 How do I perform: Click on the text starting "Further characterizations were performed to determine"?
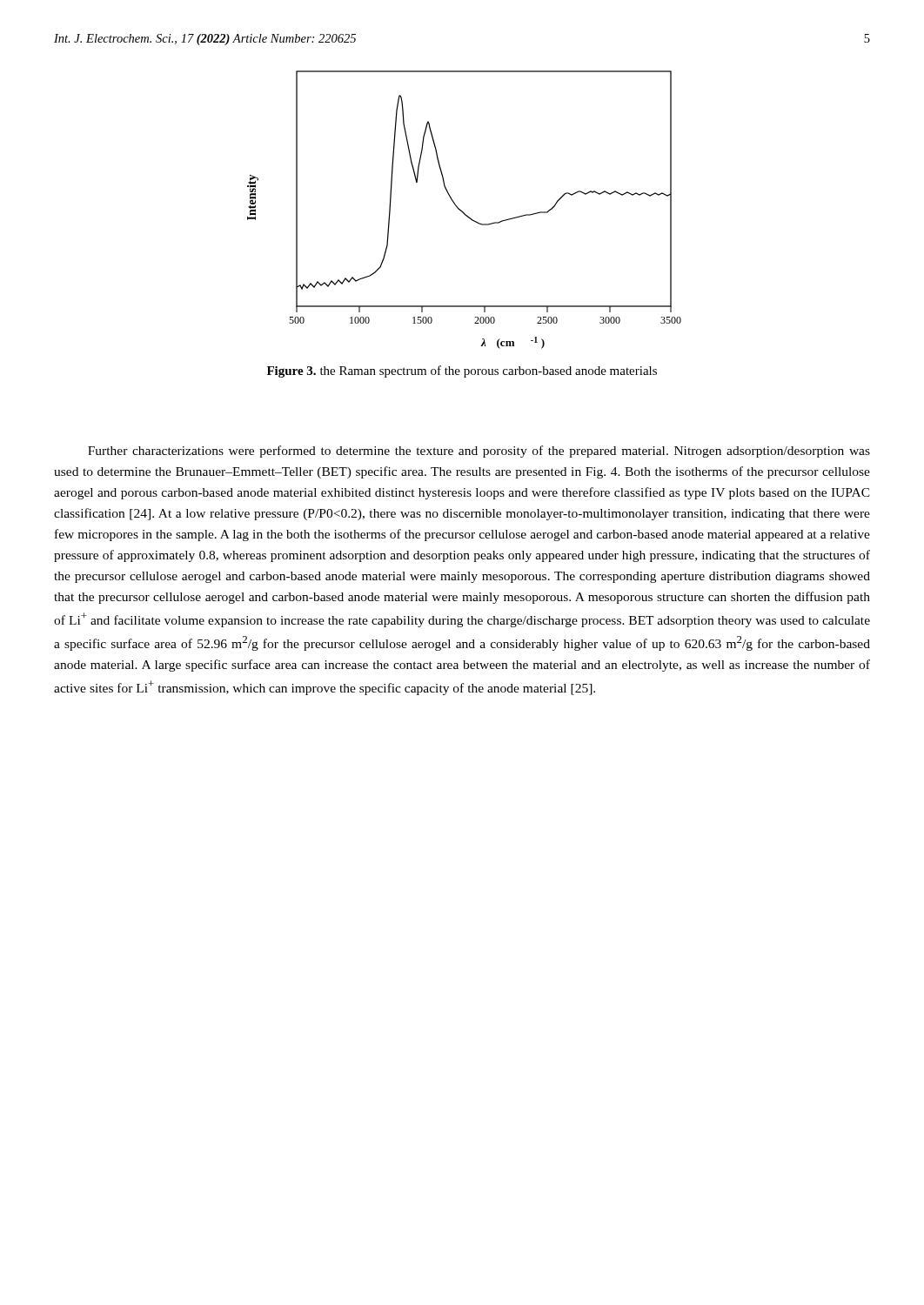pyautogui.click(x=462, y=569)
